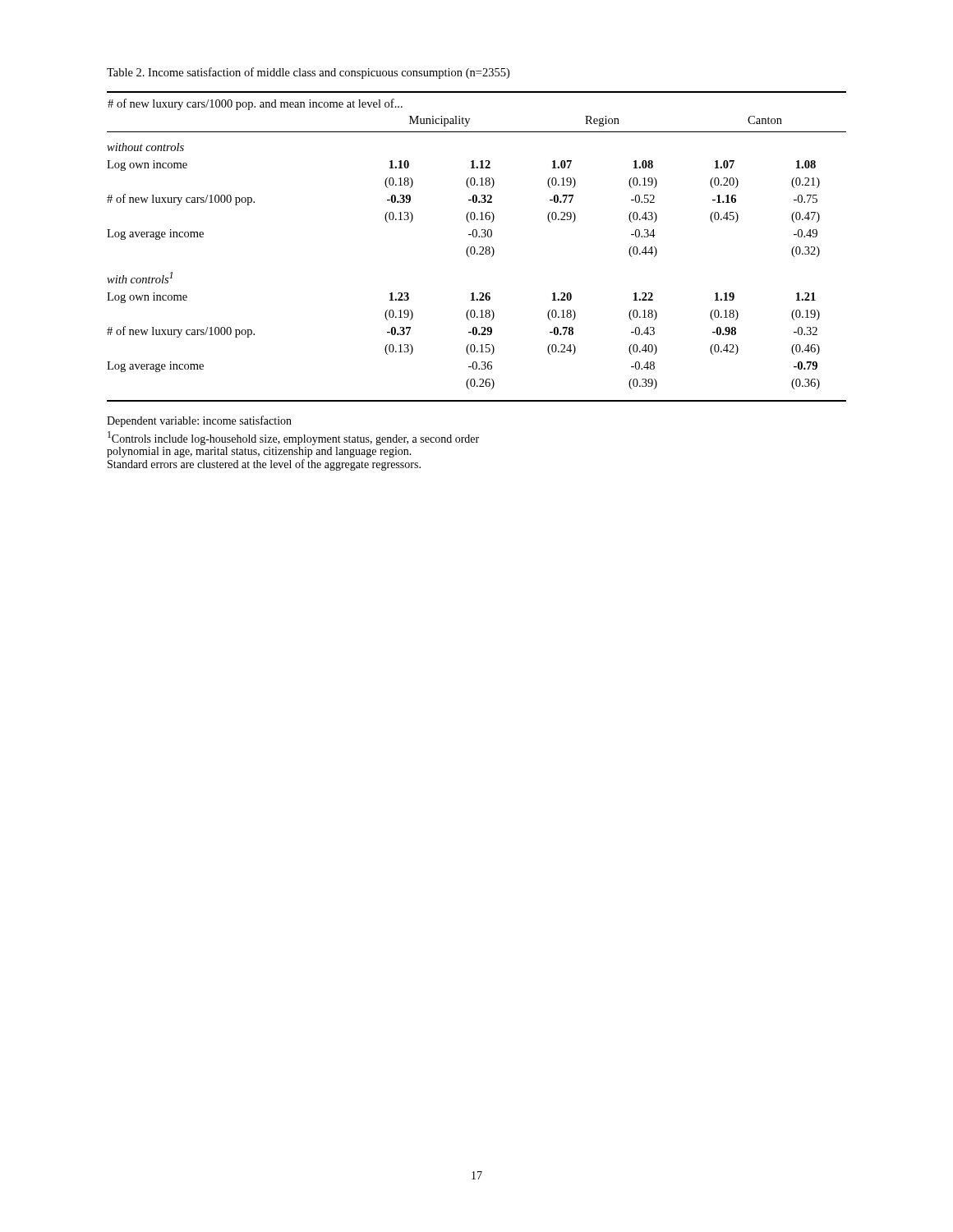Image resolution: width=953 pixels, height=1232 pixels.
Task: Select the caption that says "Table 2. Income satisfaction of"
Action: [308, 72]
